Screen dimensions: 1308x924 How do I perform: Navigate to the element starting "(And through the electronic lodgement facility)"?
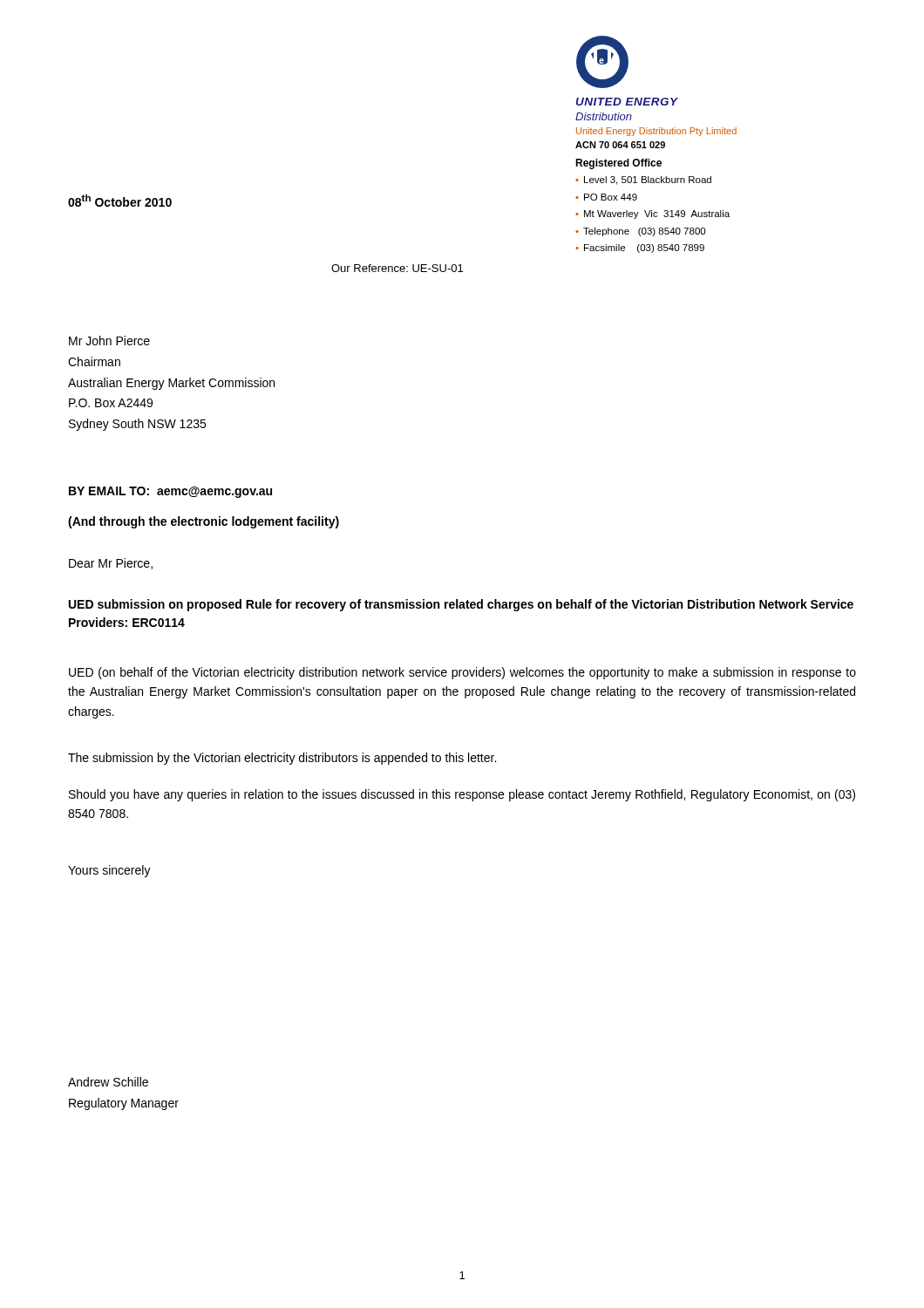204,521
